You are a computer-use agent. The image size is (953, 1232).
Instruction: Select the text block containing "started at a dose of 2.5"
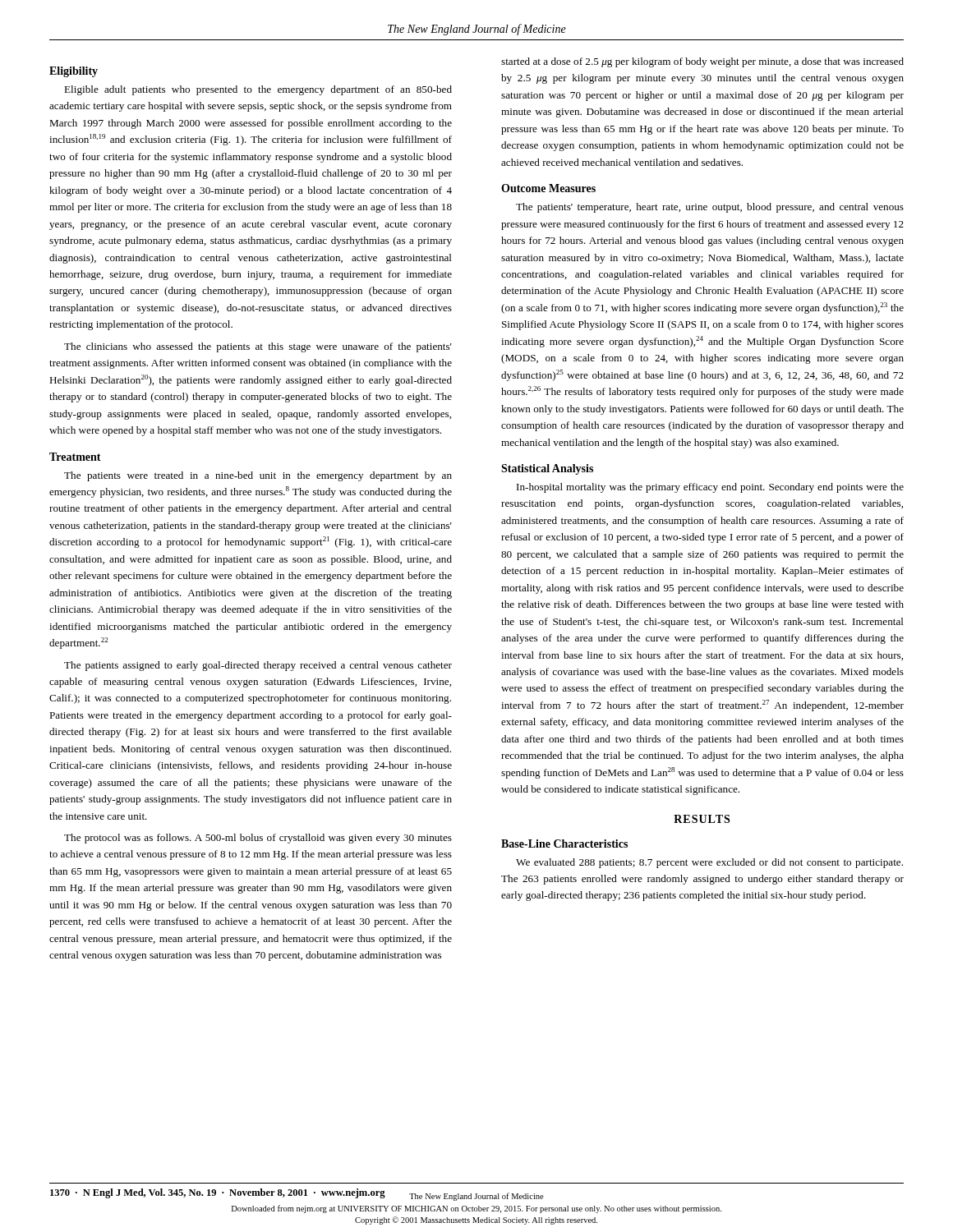702,112
